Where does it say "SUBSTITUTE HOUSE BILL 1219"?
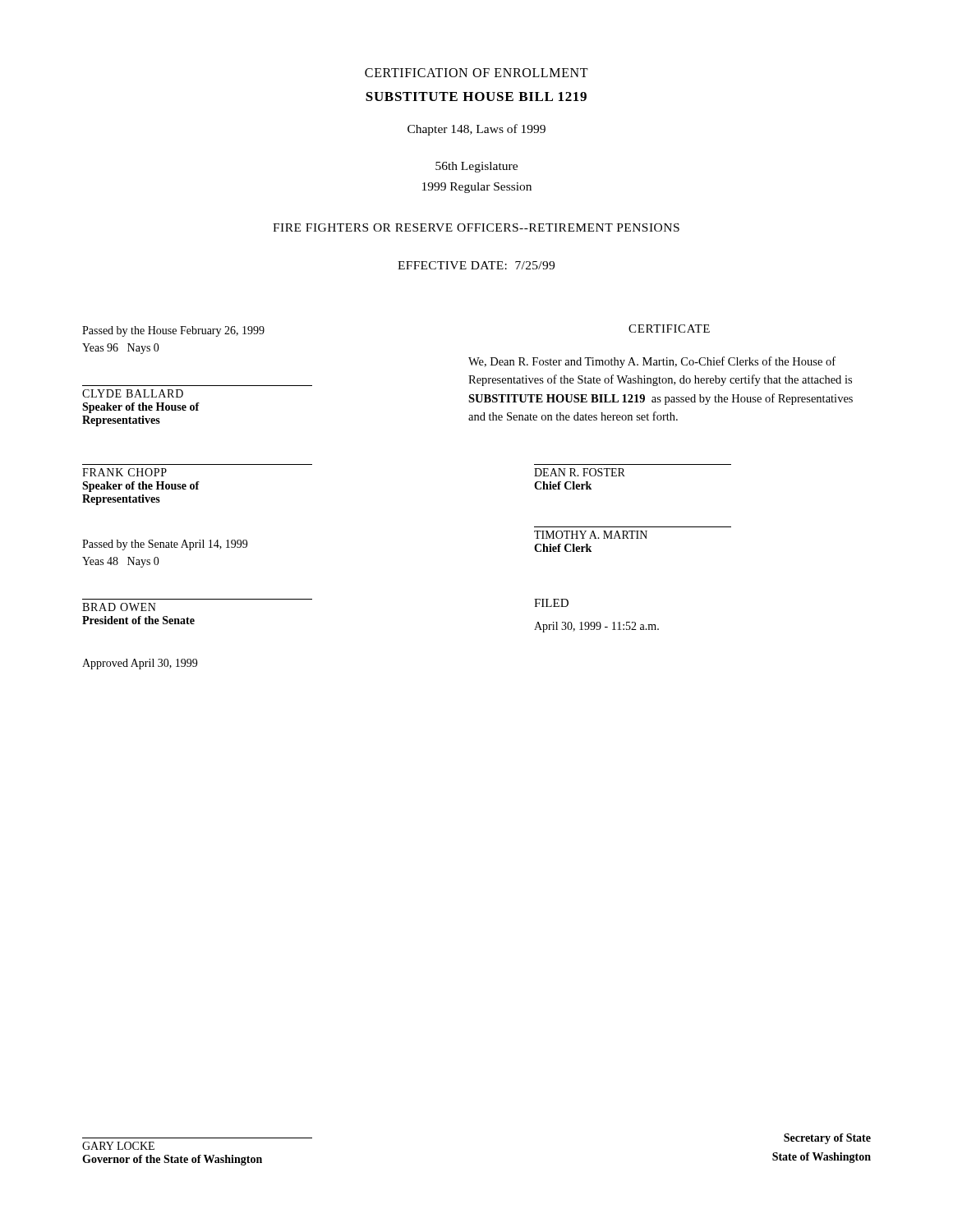The image size is (953, 1232). (x=476, y=97)
